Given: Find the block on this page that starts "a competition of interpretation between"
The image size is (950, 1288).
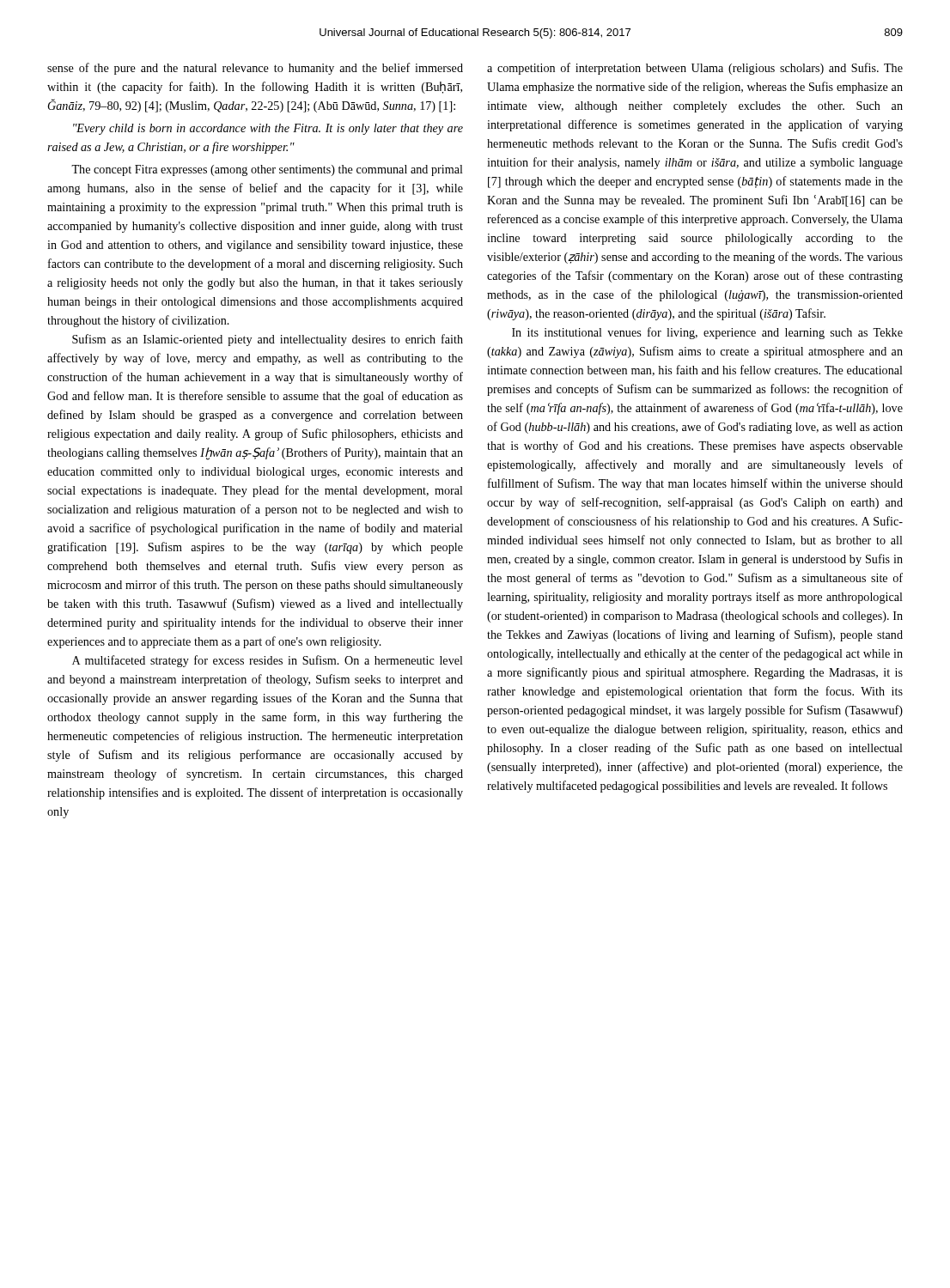Looking at the screenshot, I should (x=695, y=427).
